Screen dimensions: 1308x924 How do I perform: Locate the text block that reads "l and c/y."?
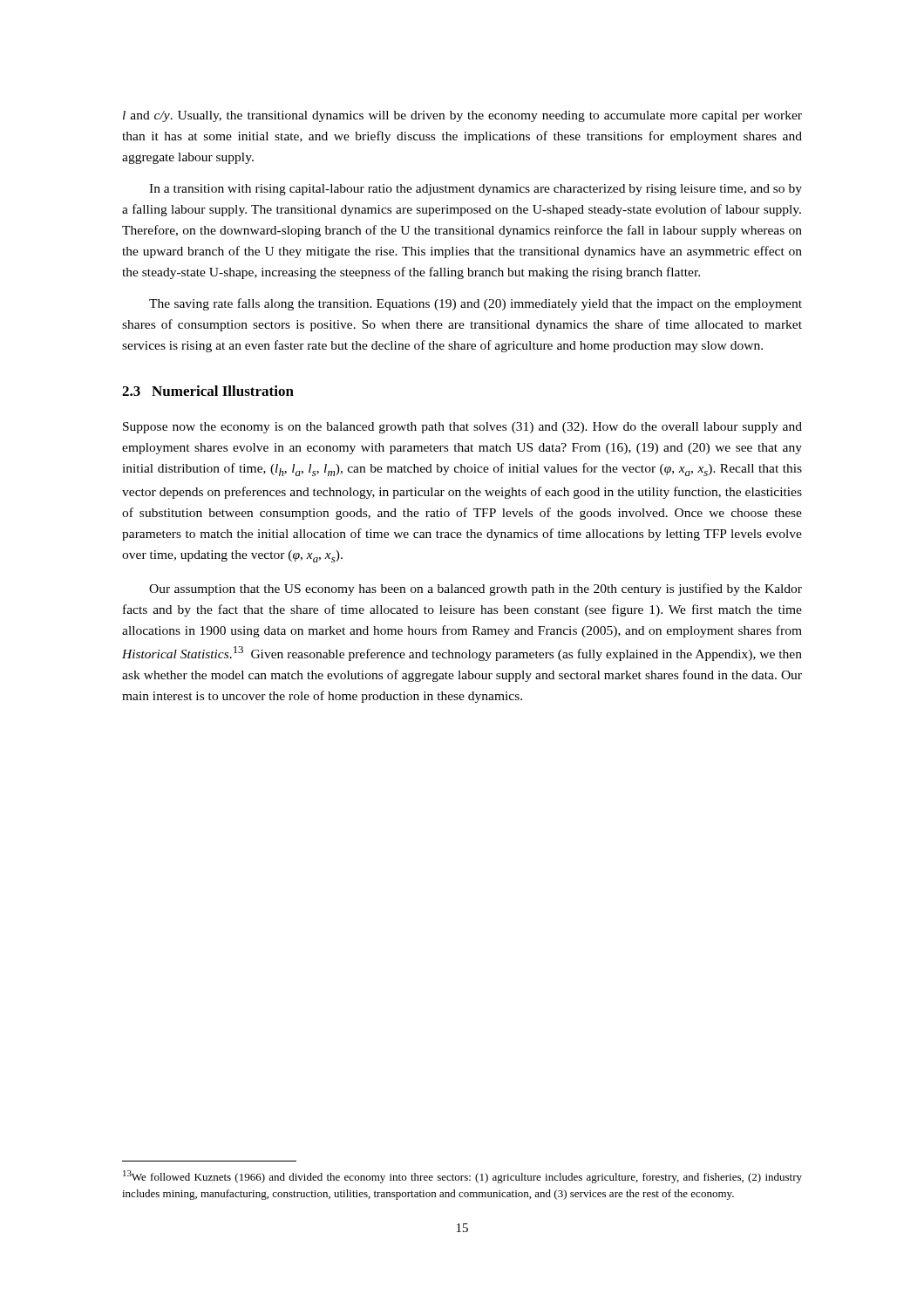click(x=462, y=136)
